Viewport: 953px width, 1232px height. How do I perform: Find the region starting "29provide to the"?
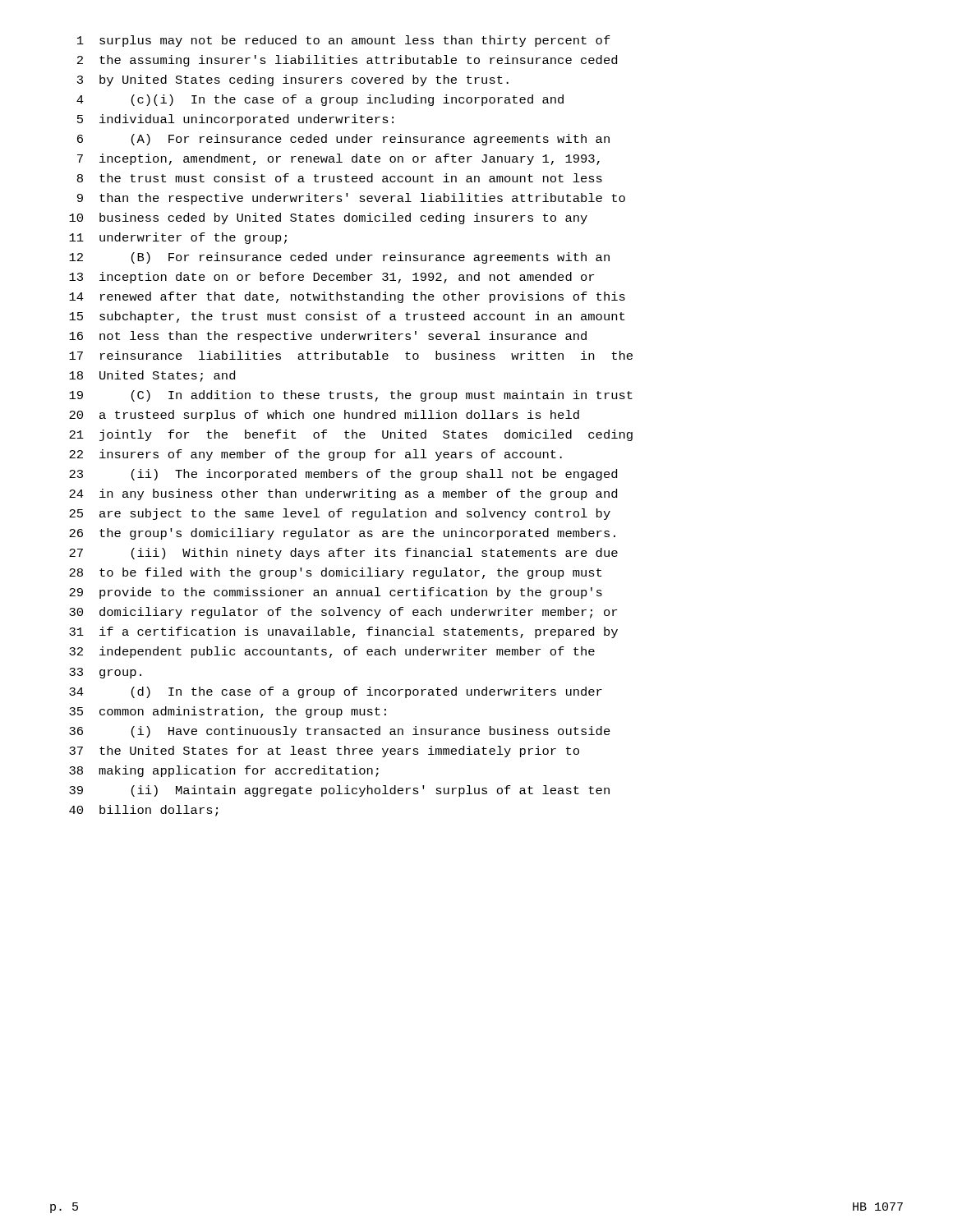point(476,593)
